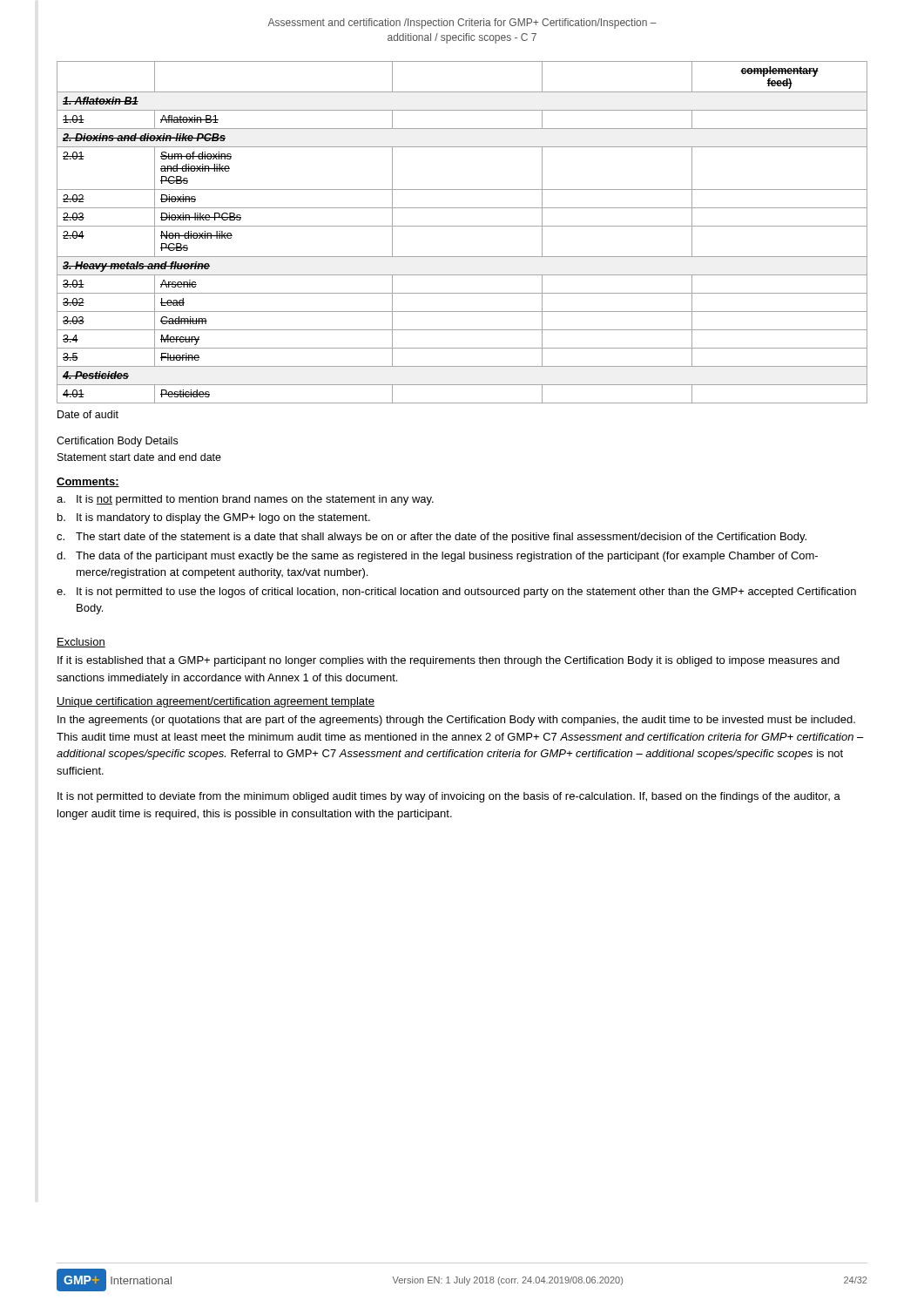Find the text starting "Date of audit"
The image size is (924, 1307).
coord(88,415)
